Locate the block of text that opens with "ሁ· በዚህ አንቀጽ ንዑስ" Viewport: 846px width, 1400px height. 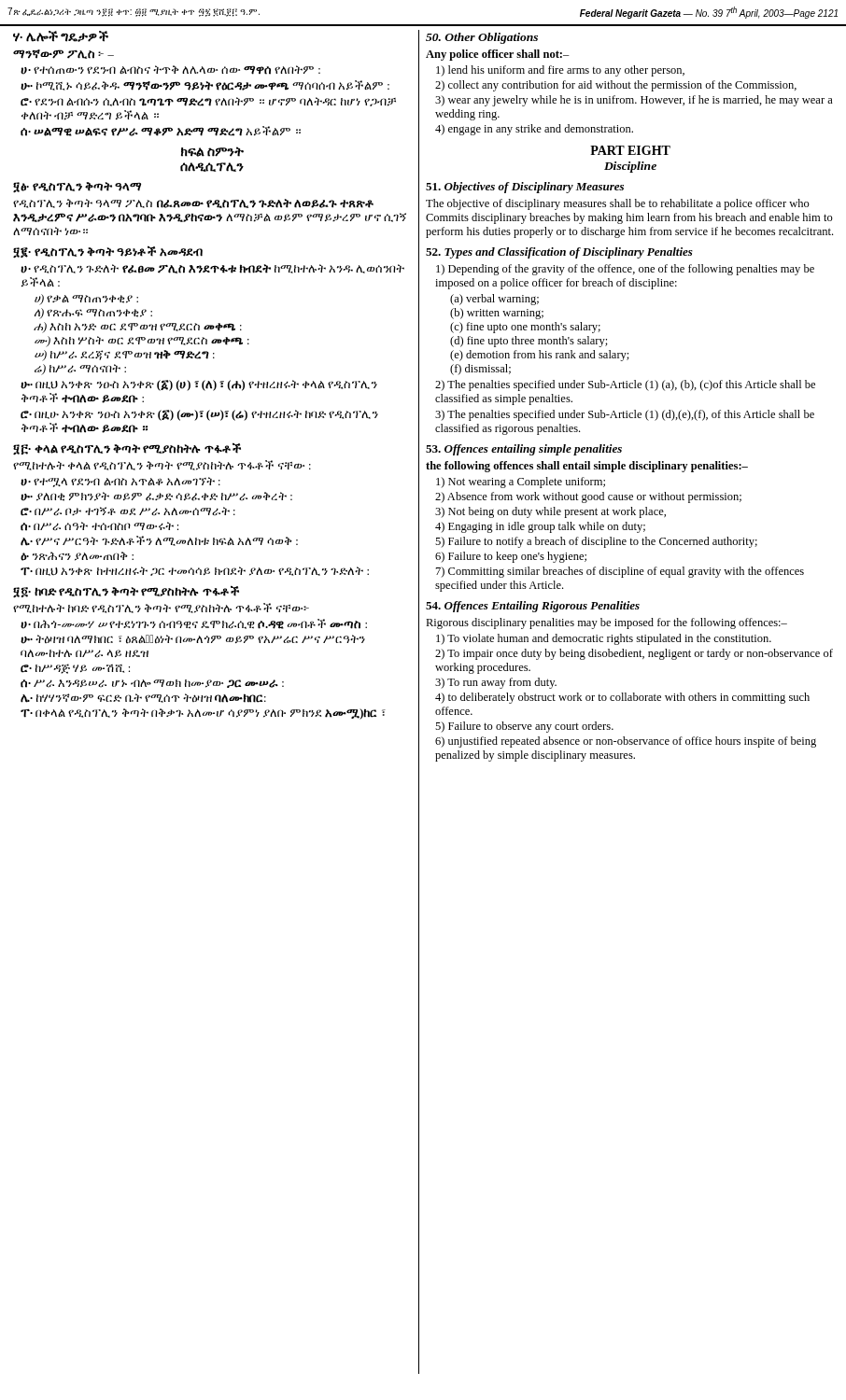click(x=199, y=392)
